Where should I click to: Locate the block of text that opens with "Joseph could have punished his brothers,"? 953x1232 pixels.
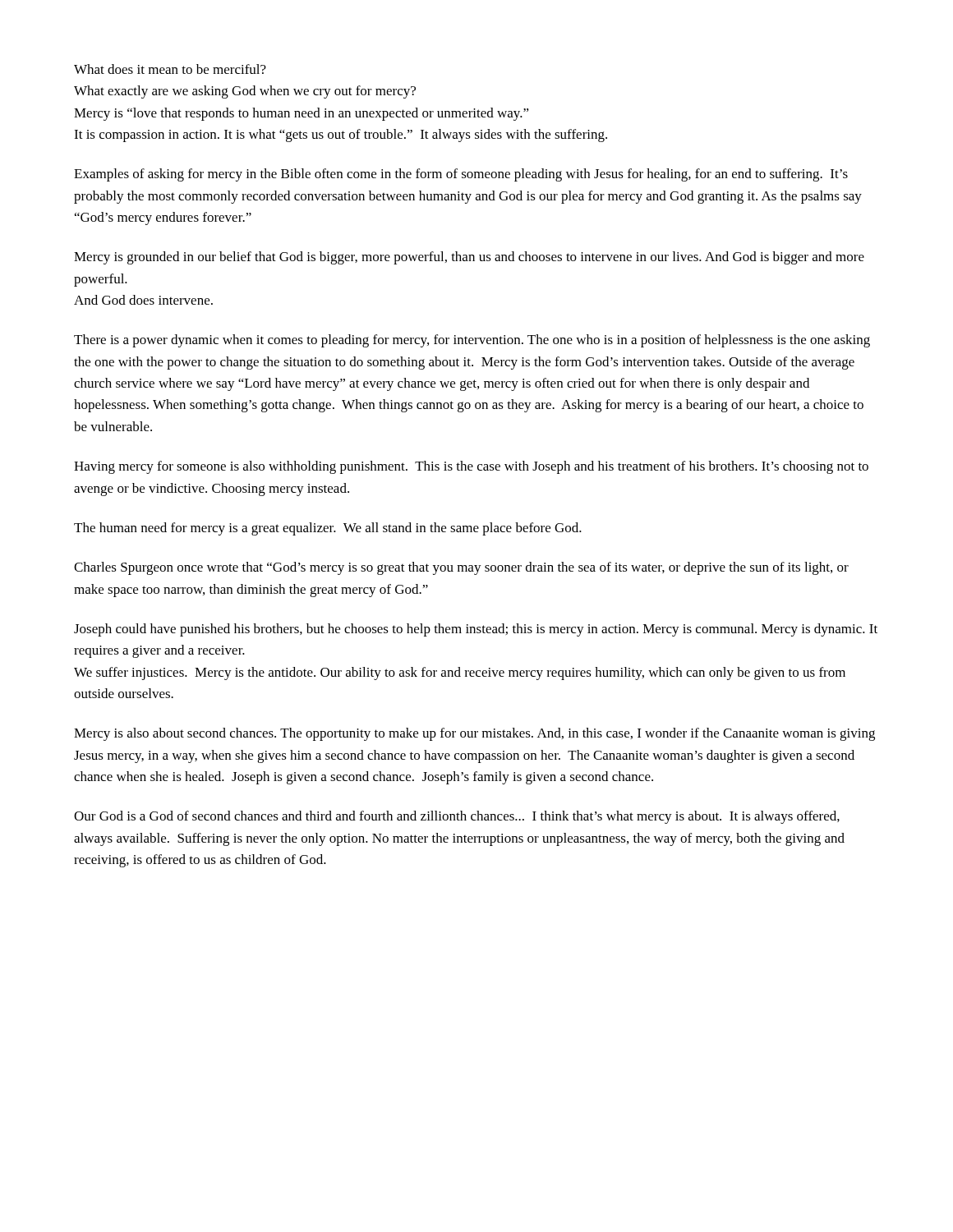476,661
